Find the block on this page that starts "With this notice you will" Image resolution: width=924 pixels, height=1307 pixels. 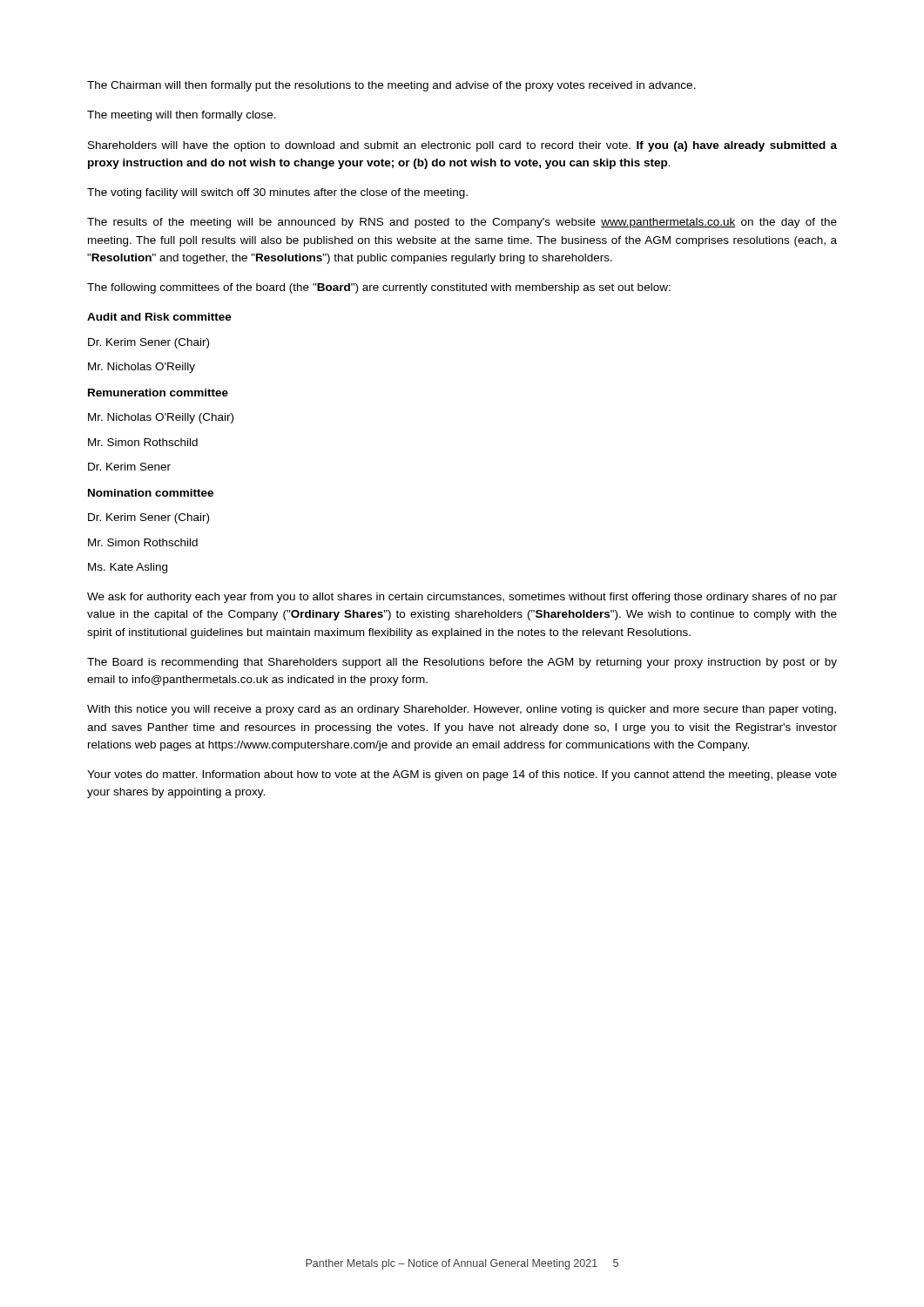click(462, 727)
